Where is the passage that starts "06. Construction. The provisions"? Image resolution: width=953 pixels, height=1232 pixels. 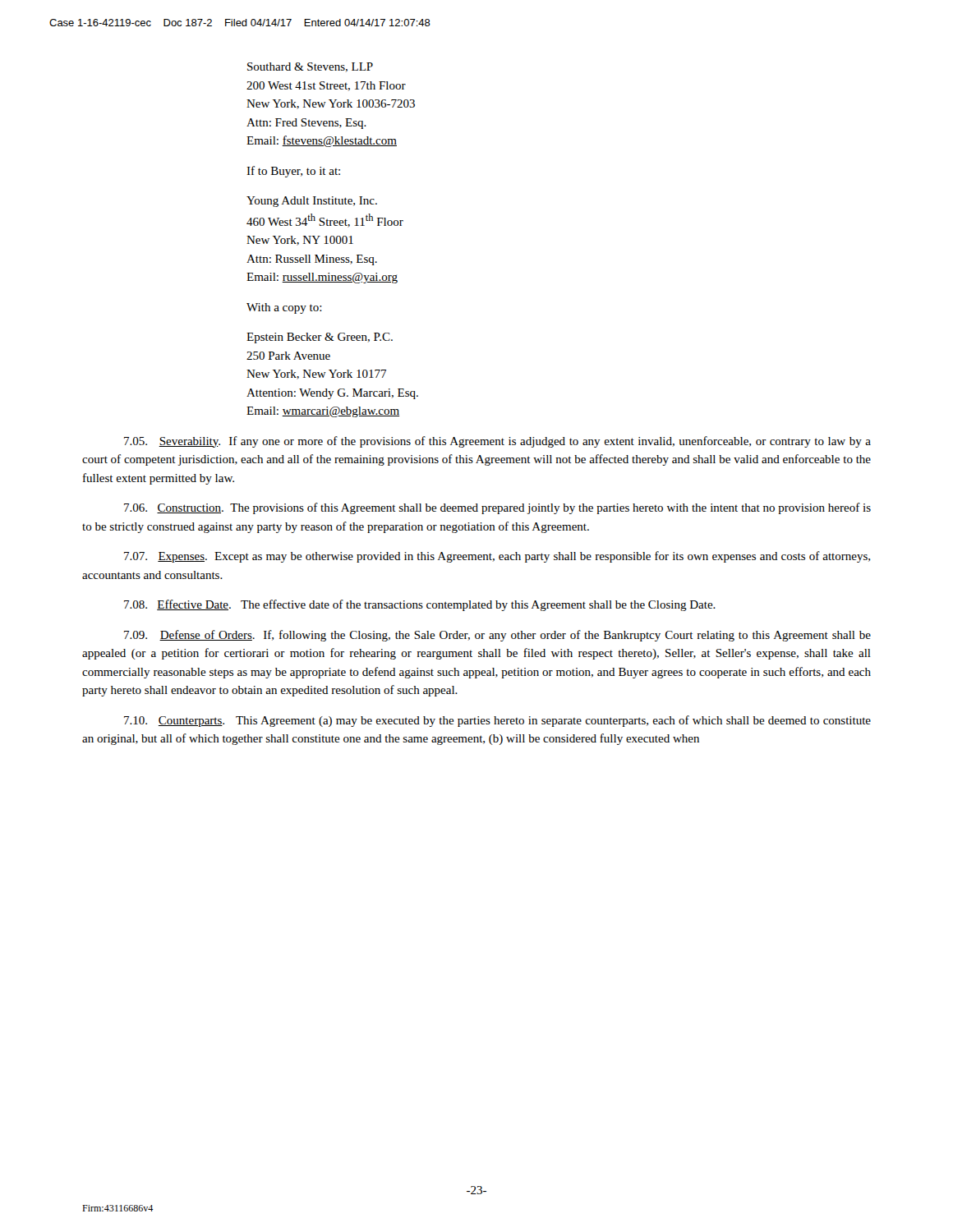(476, 517)
